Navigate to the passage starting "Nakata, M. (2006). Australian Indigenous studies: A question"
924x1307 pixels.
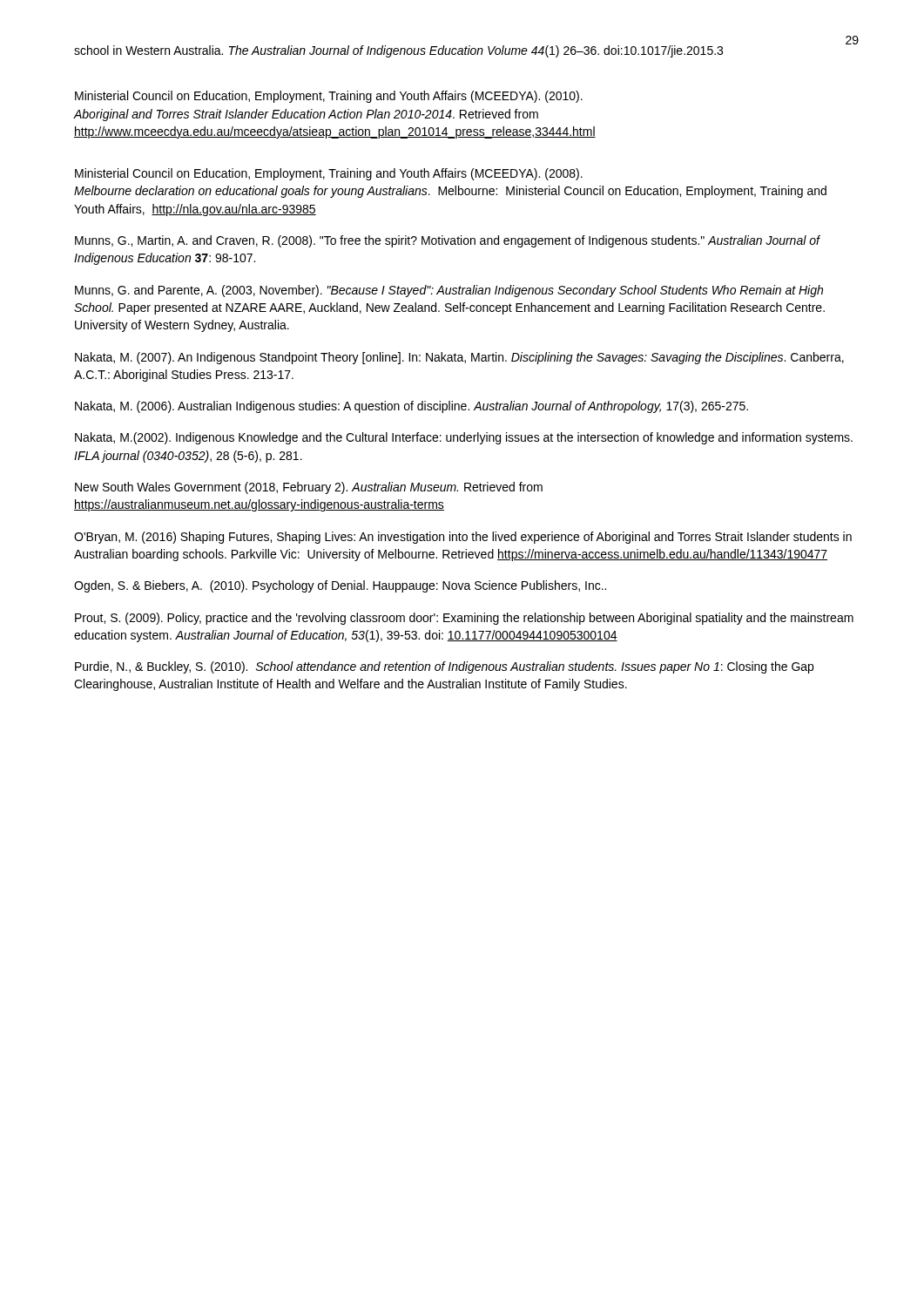point(412,406)
